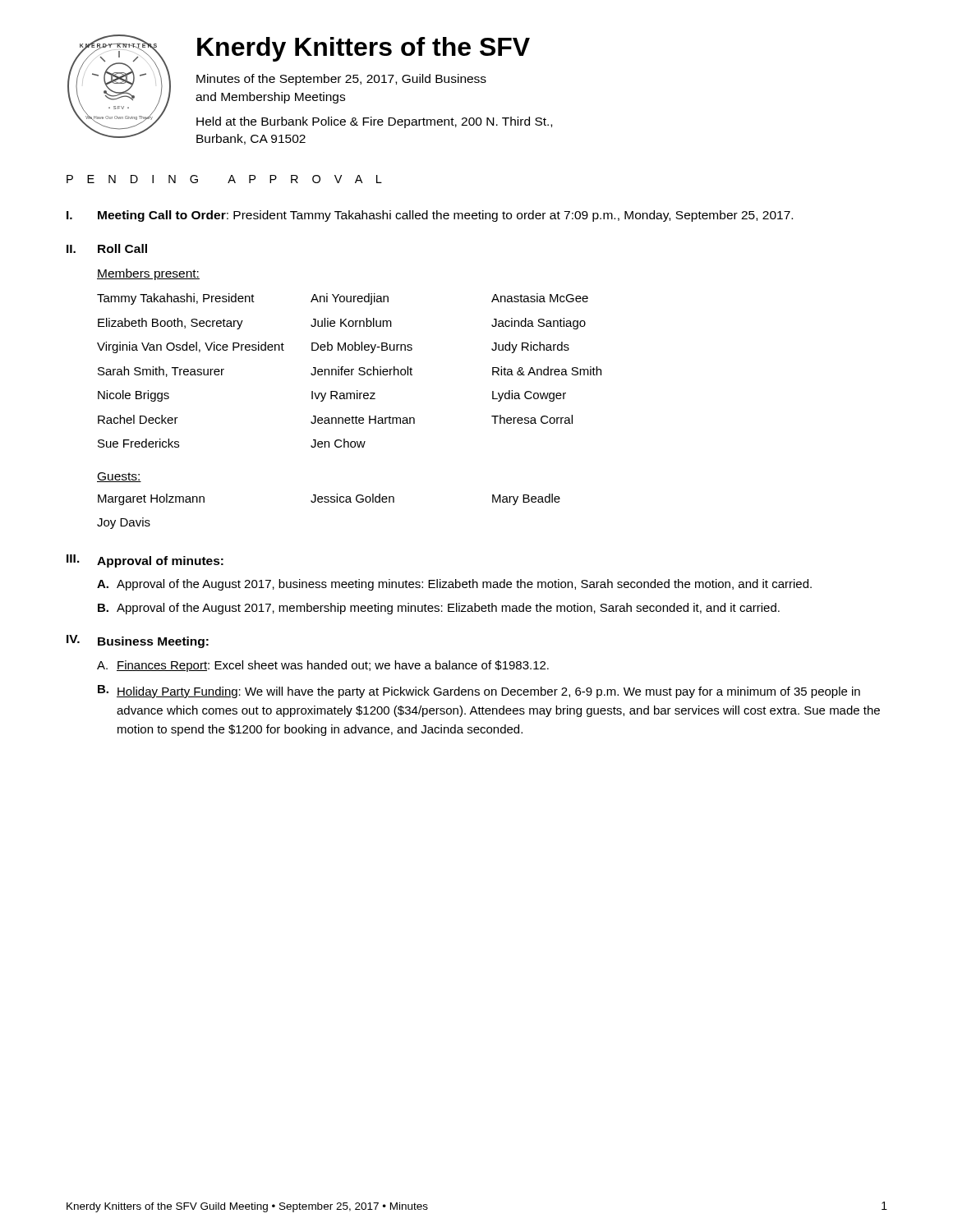Point to "III. Approval of minutes:"
Screen dimensions: 1232x953
pos(145,561)
